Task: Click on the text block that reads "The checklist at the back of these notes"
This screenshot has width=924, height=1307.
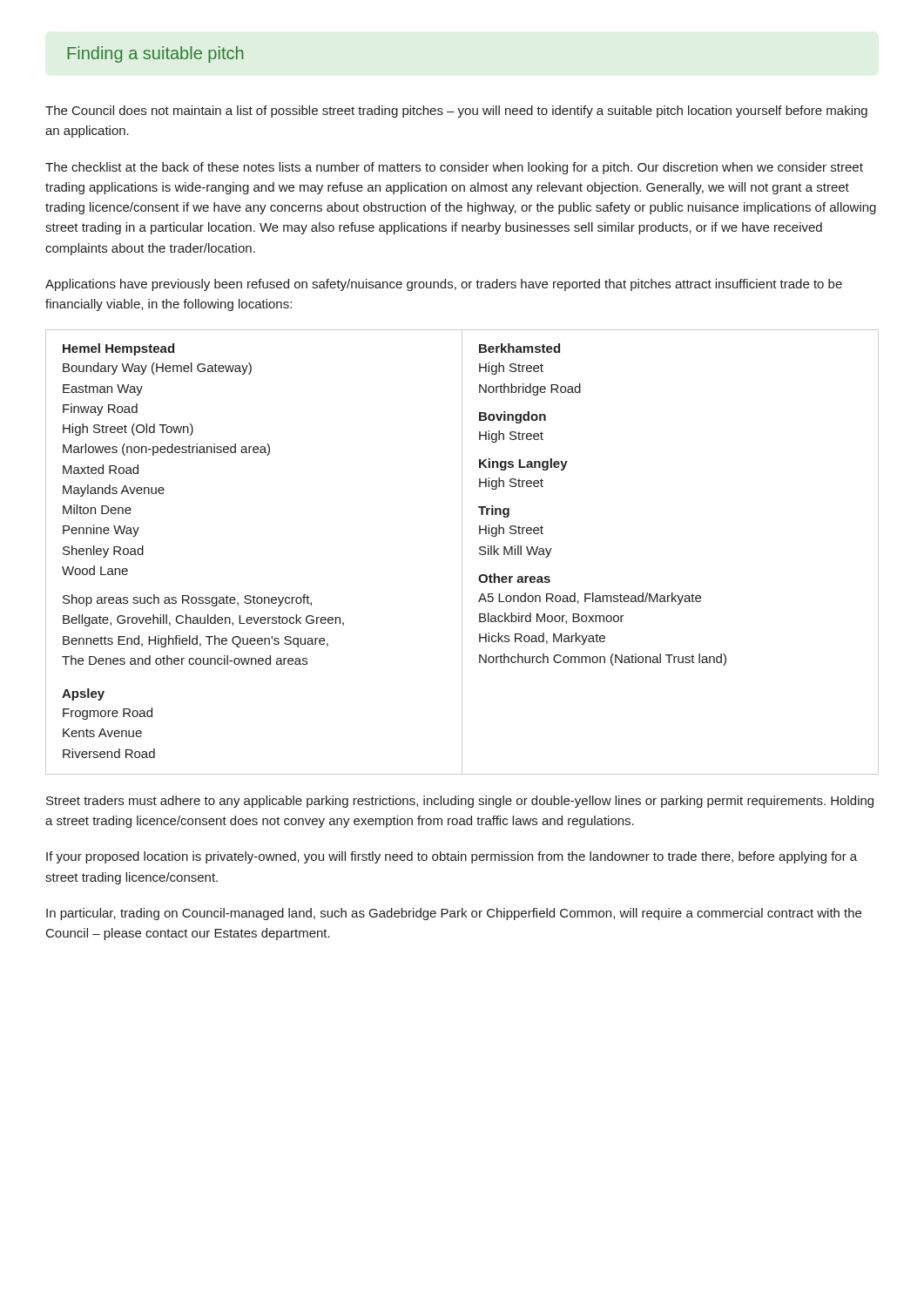Action: 461,207
